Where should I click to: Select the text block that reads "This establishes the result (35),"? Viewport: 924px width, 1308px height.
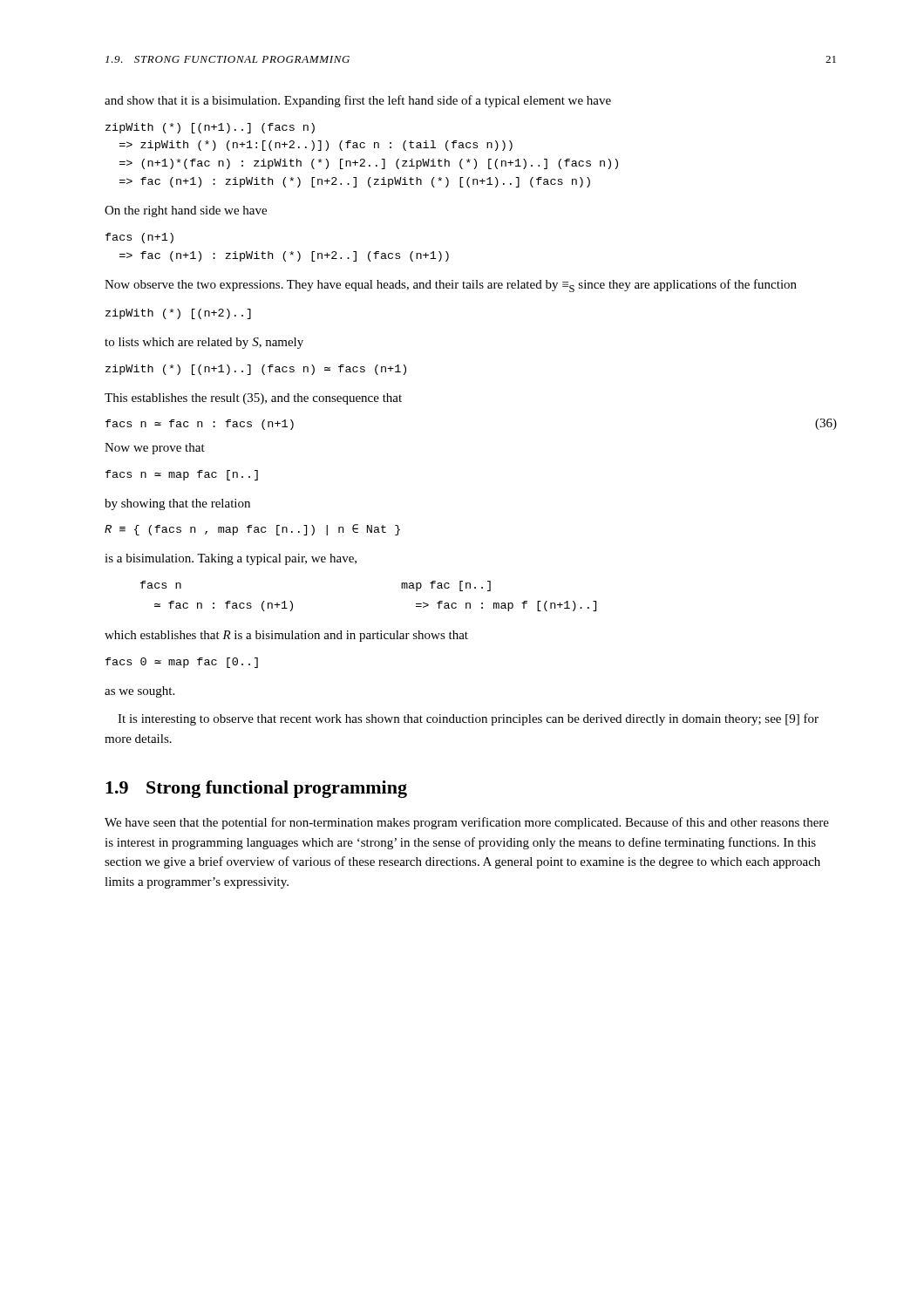coord(253,399)
